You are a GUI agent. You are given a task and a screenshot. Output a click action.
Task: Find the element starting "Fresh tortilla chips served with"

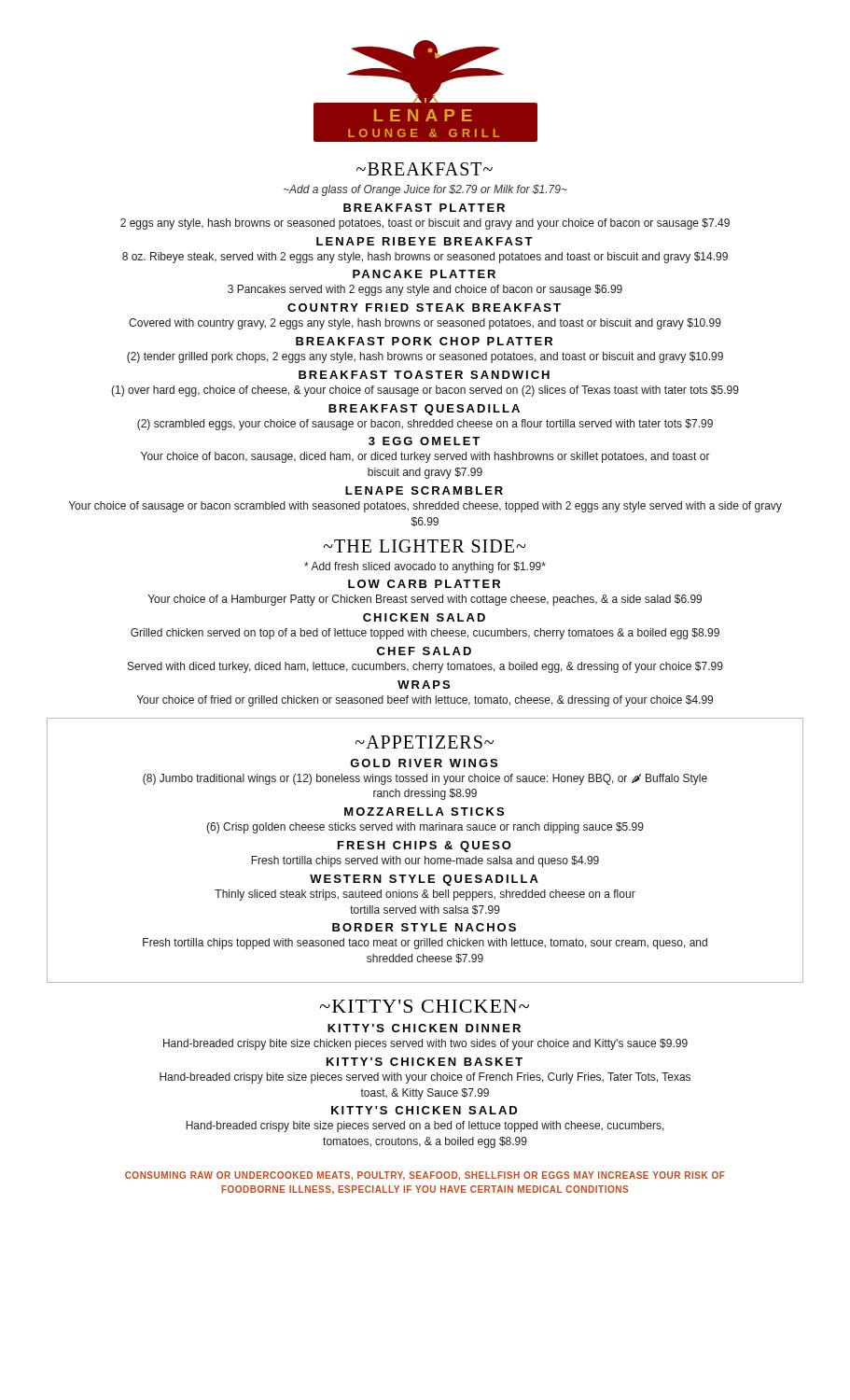[x=425, y=861]
